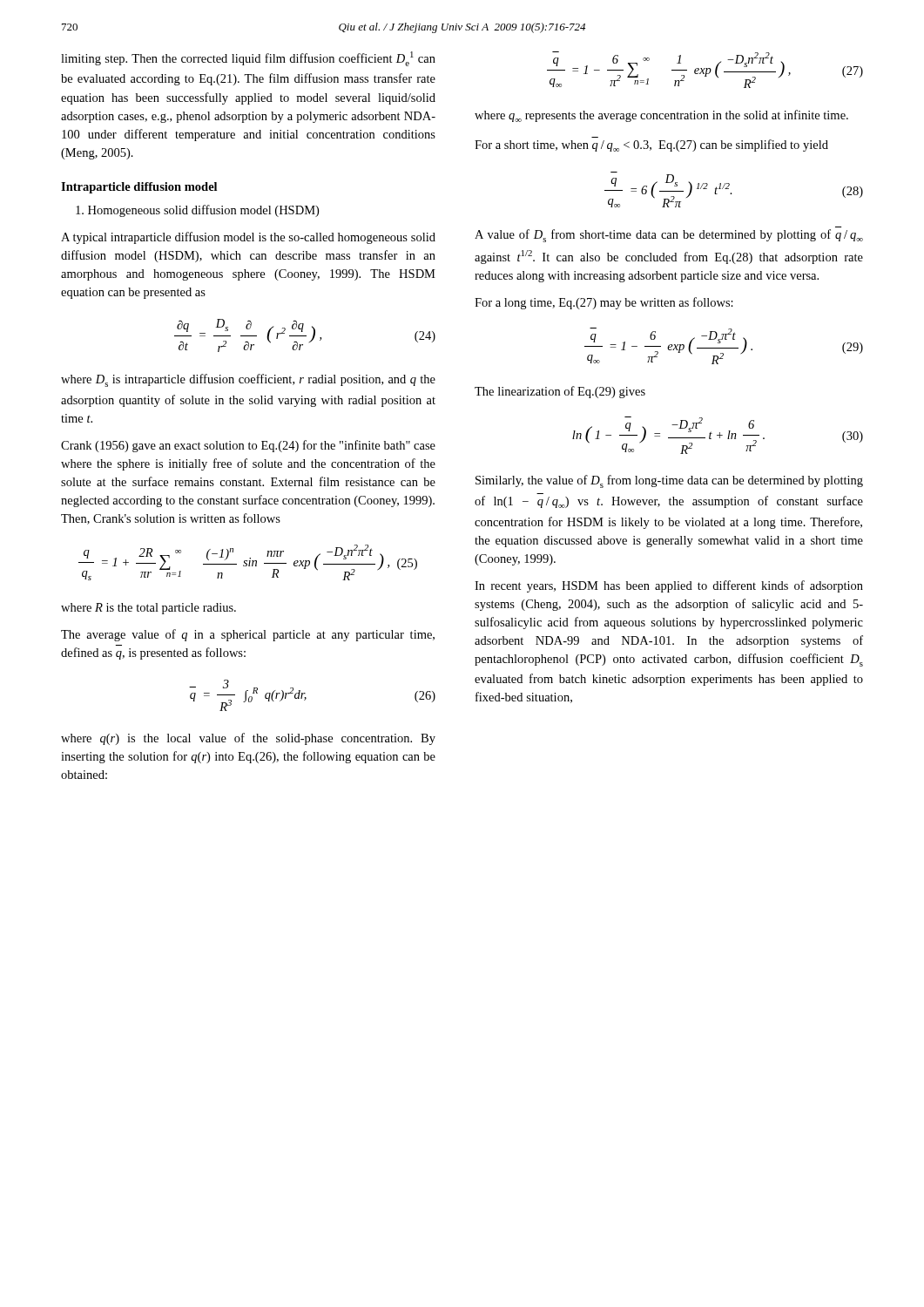Select the text block containing "where q(r) is the"

(x=248, y=756)
